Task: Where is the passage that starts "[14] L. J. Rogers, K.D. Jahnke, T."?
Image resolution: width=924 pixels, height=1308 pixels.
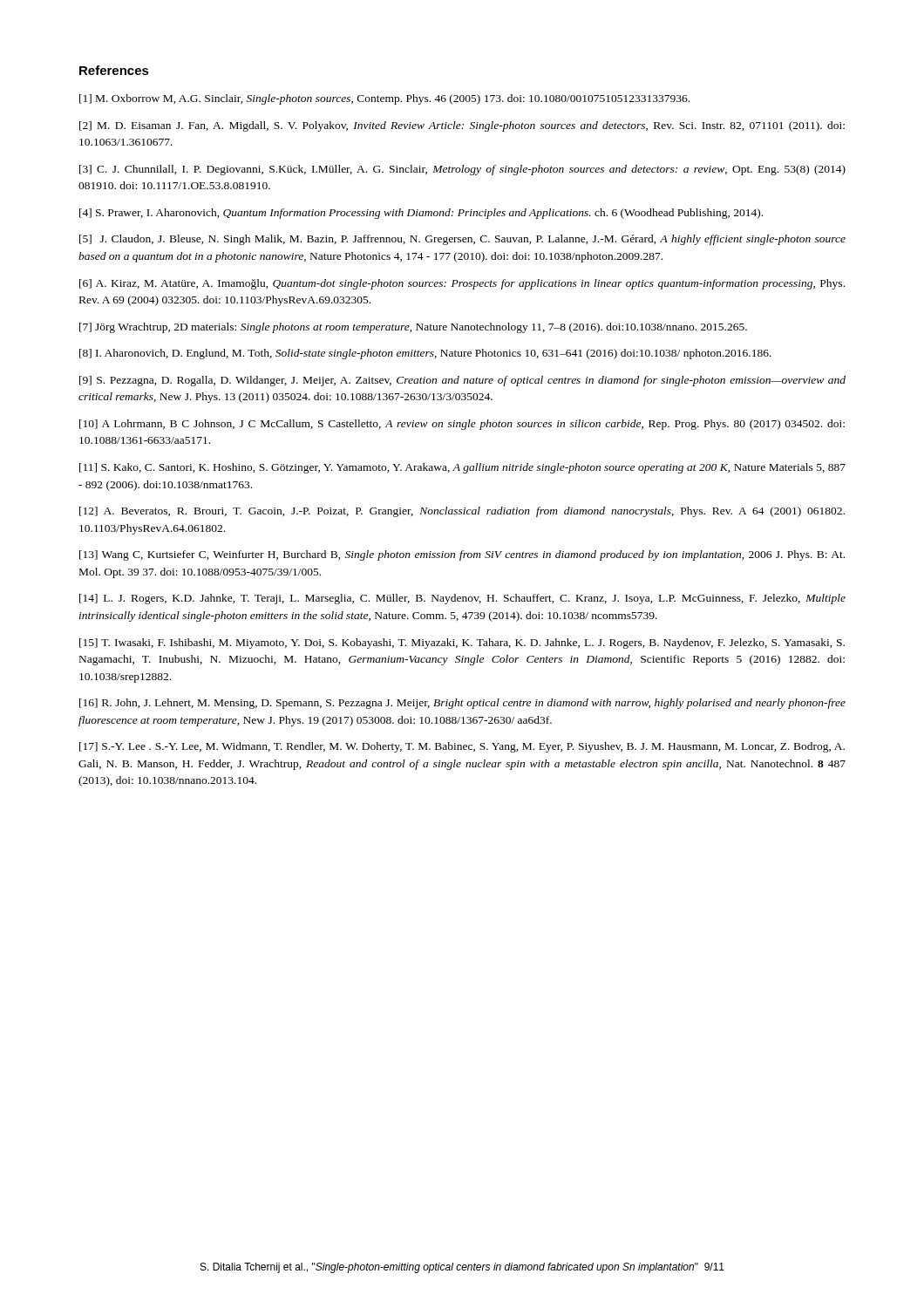Action: pos(462,607)
